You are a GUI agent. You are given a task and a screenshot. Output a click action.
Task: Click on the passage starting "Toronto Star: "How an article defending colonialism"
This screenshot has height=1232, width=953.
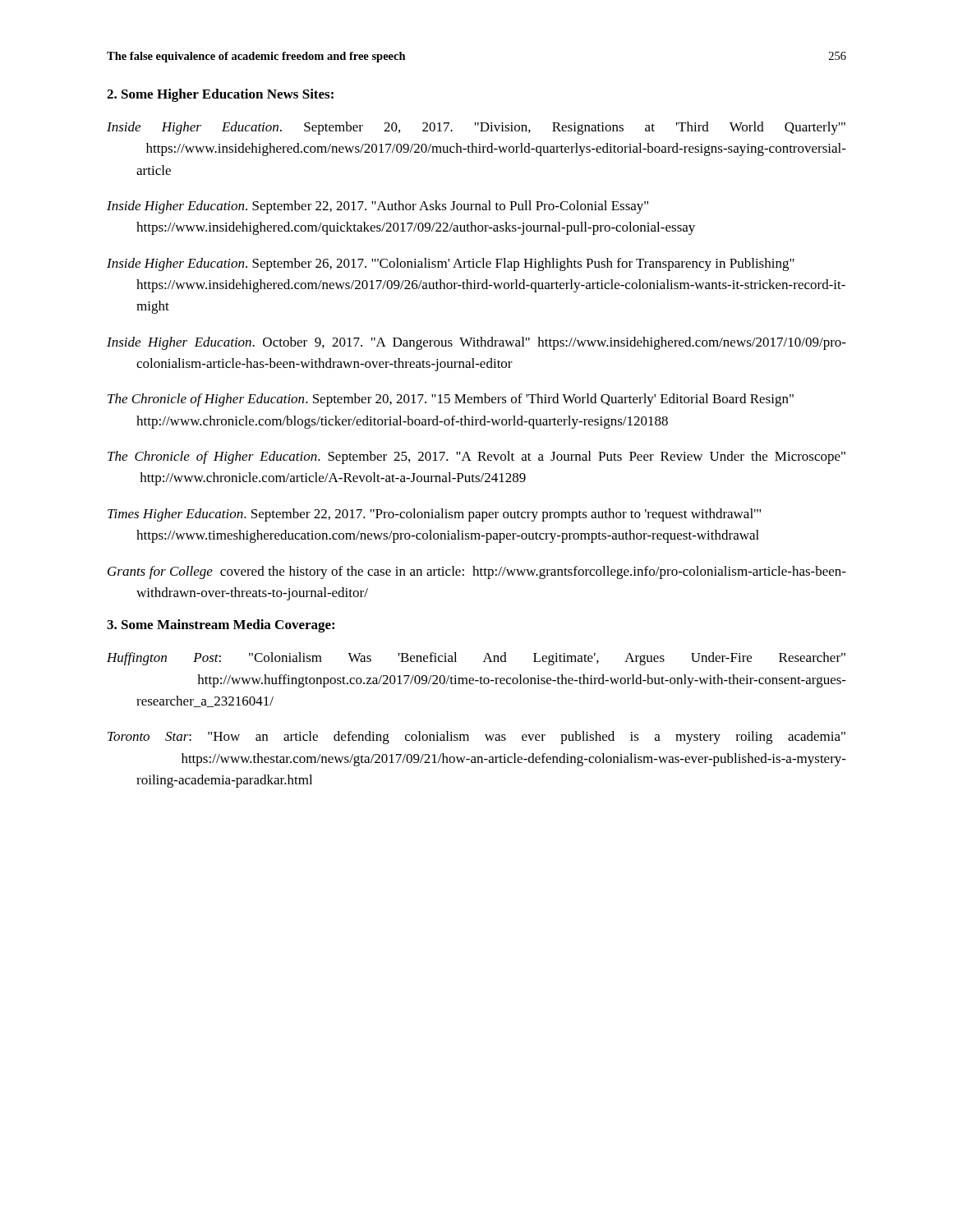coord(476,759)
